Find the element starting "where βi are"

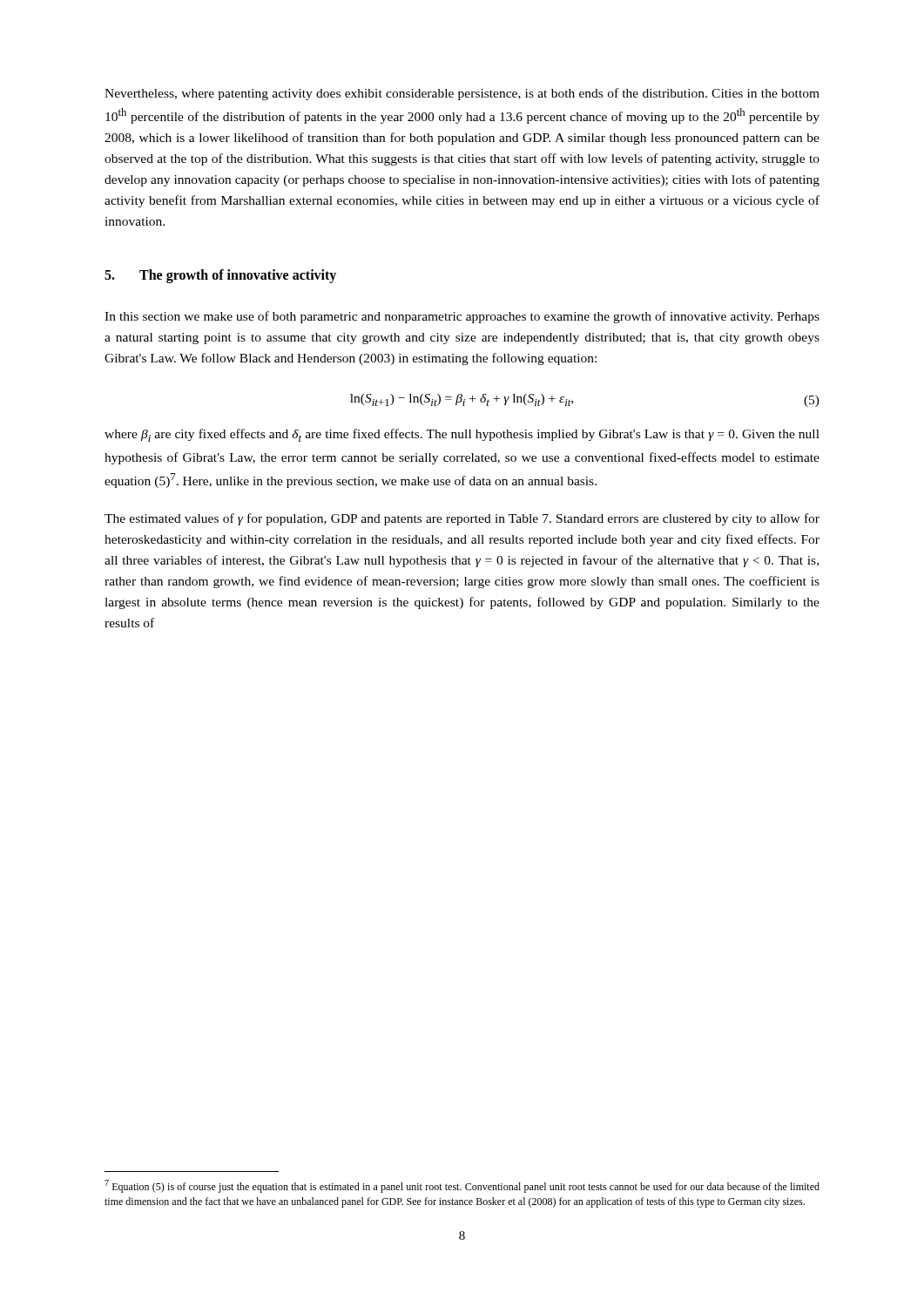pos(462,457)
